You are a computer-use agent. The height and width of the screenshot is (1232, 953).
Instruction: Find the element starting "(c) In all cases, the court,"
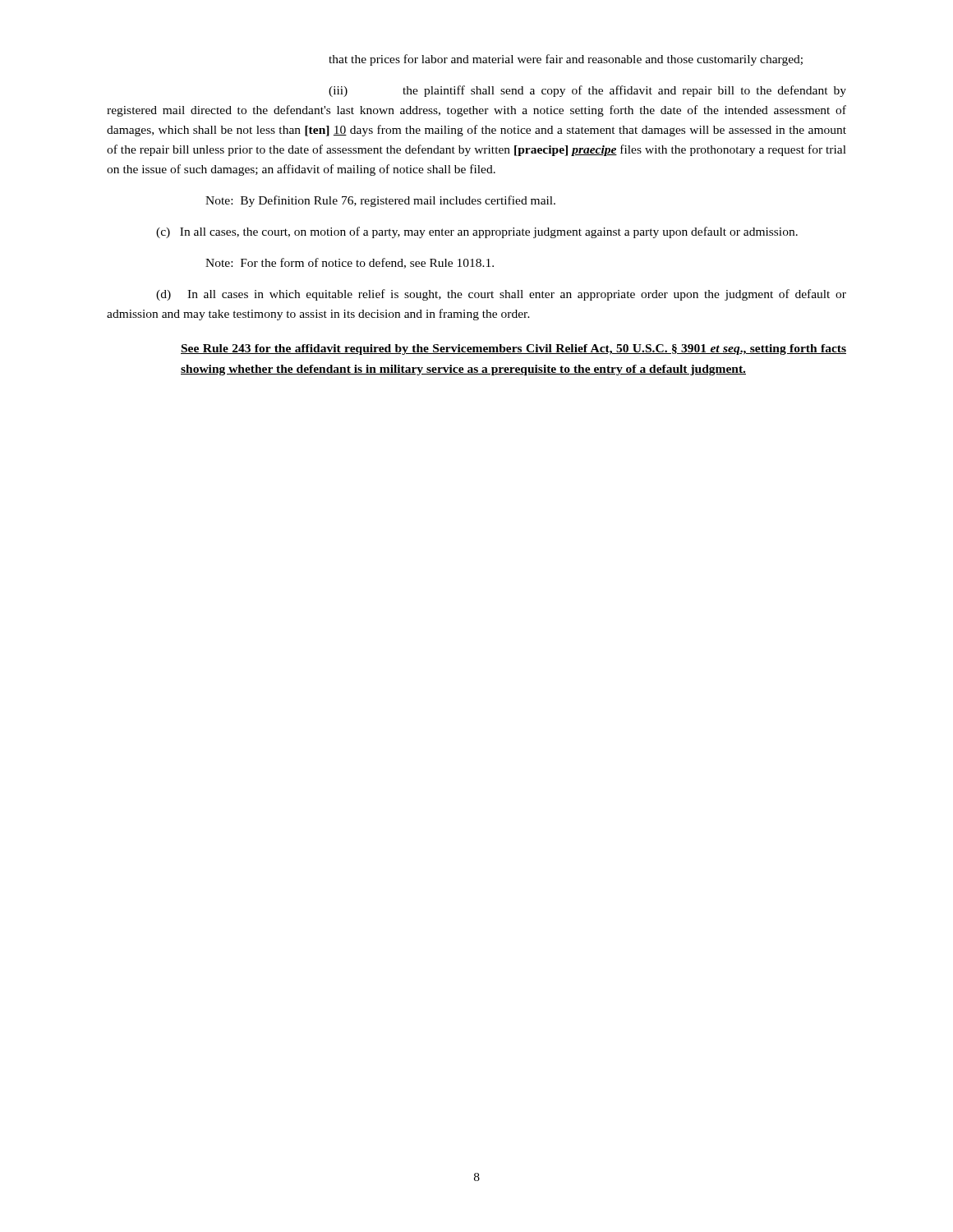477,231
